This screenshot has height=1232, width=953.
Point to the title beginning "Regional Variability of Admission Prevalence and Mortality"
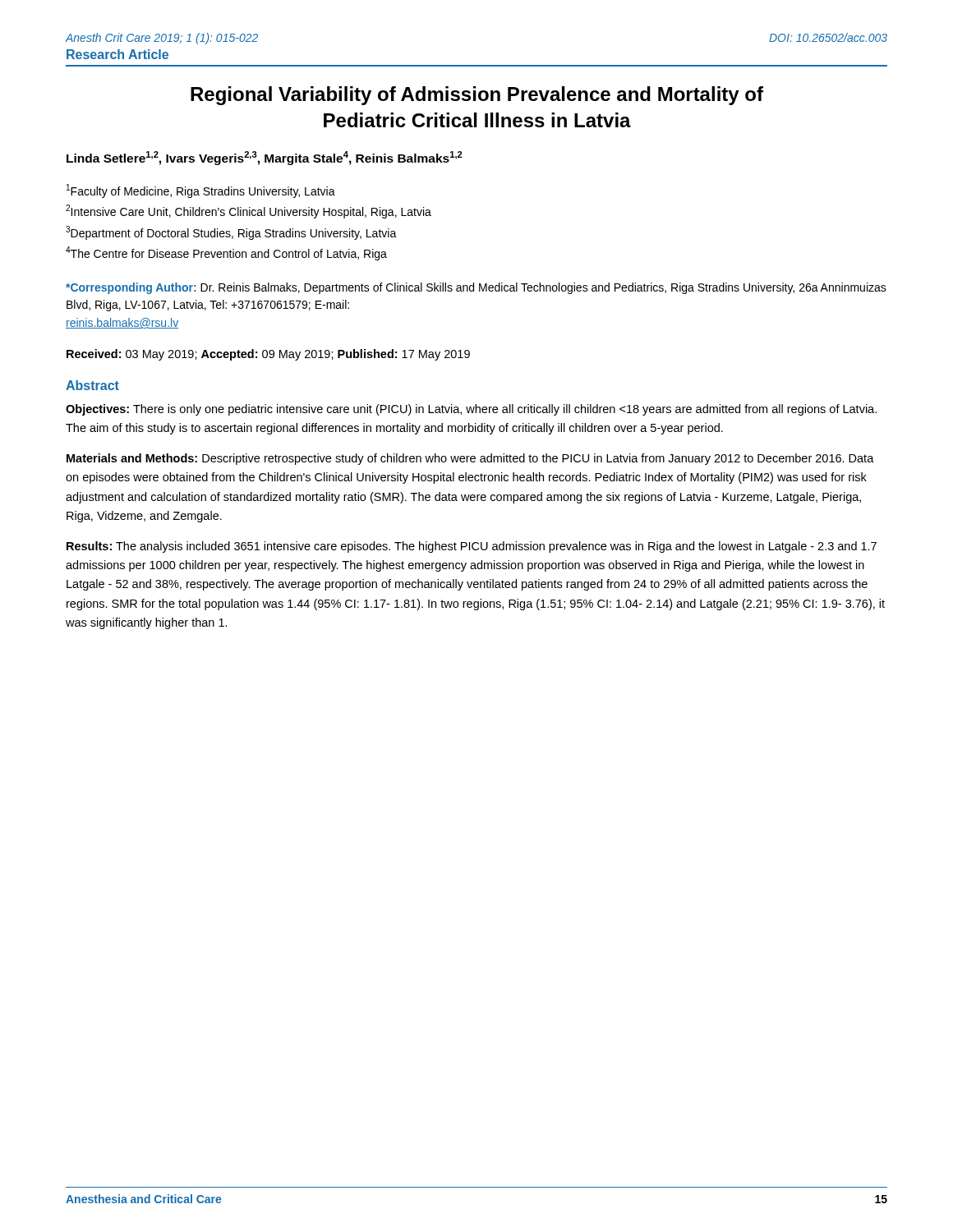pos(476,108)
